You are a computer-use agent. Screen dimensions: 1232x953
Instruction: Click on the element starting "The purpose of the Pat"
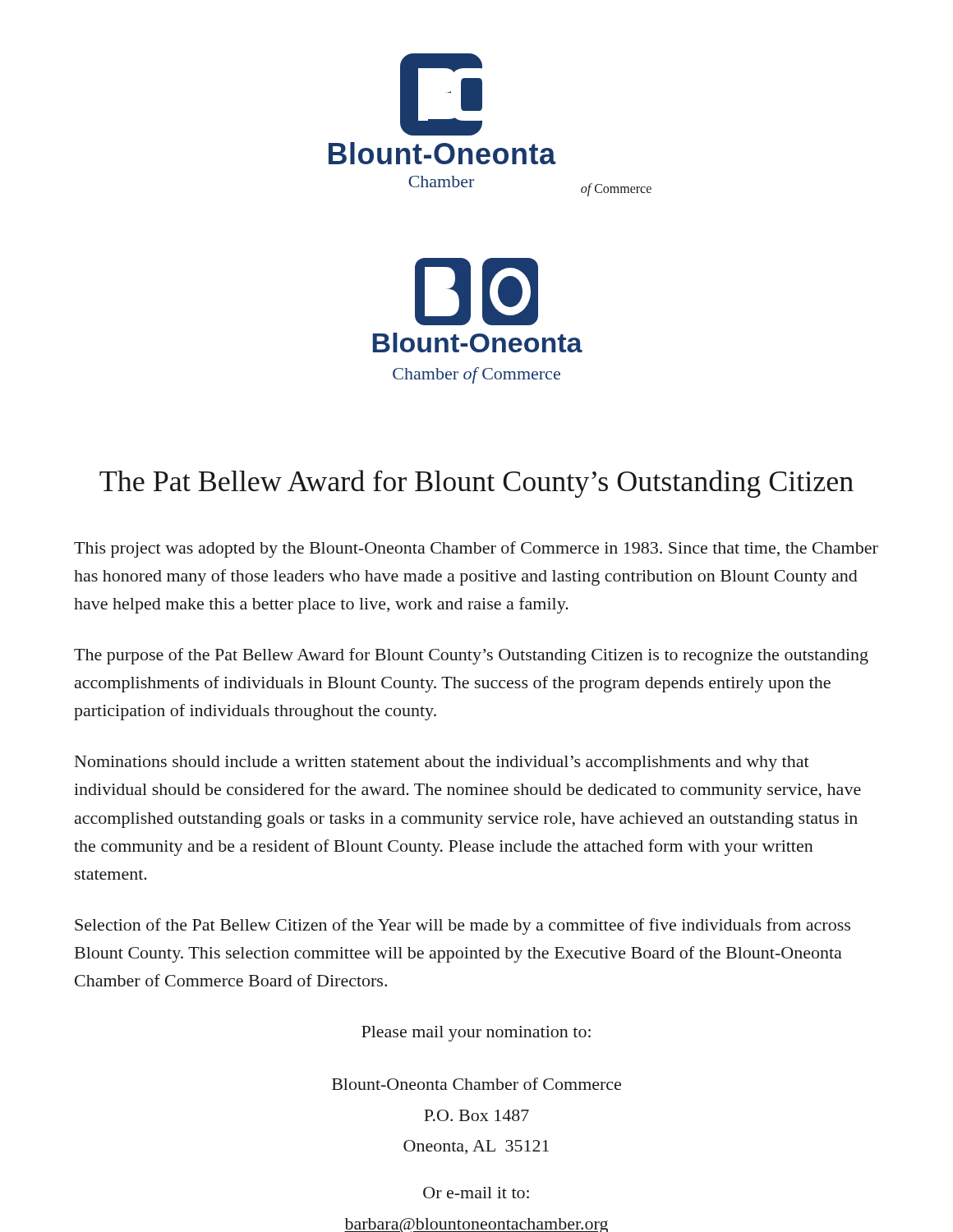pos(471,682)
